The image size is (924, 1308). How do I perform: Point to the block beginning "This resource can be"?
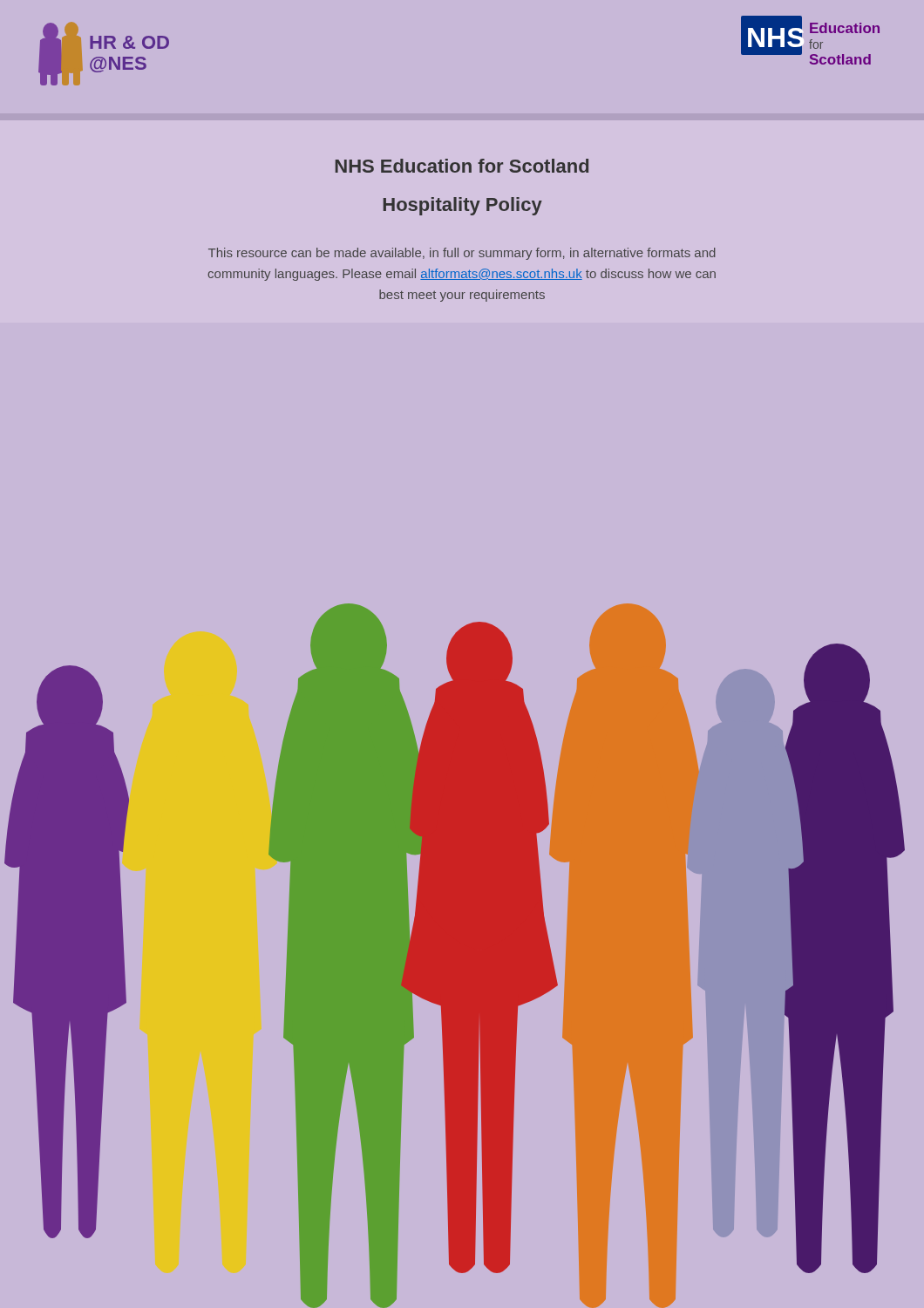pyautogui.click(x=462, y=273)
